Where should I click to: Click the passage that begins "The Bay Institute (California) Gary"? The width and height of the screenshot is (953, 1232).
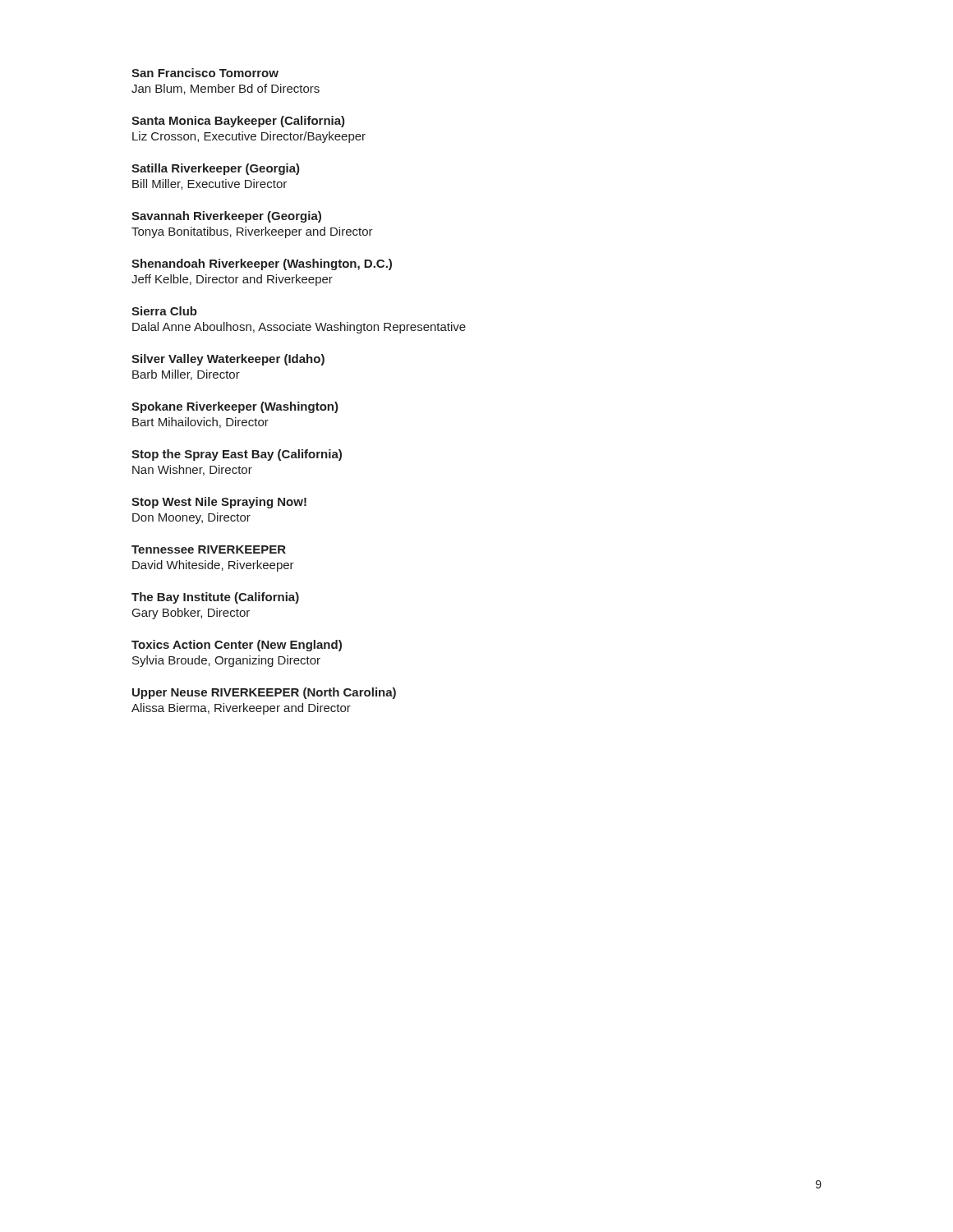point(215,598)
